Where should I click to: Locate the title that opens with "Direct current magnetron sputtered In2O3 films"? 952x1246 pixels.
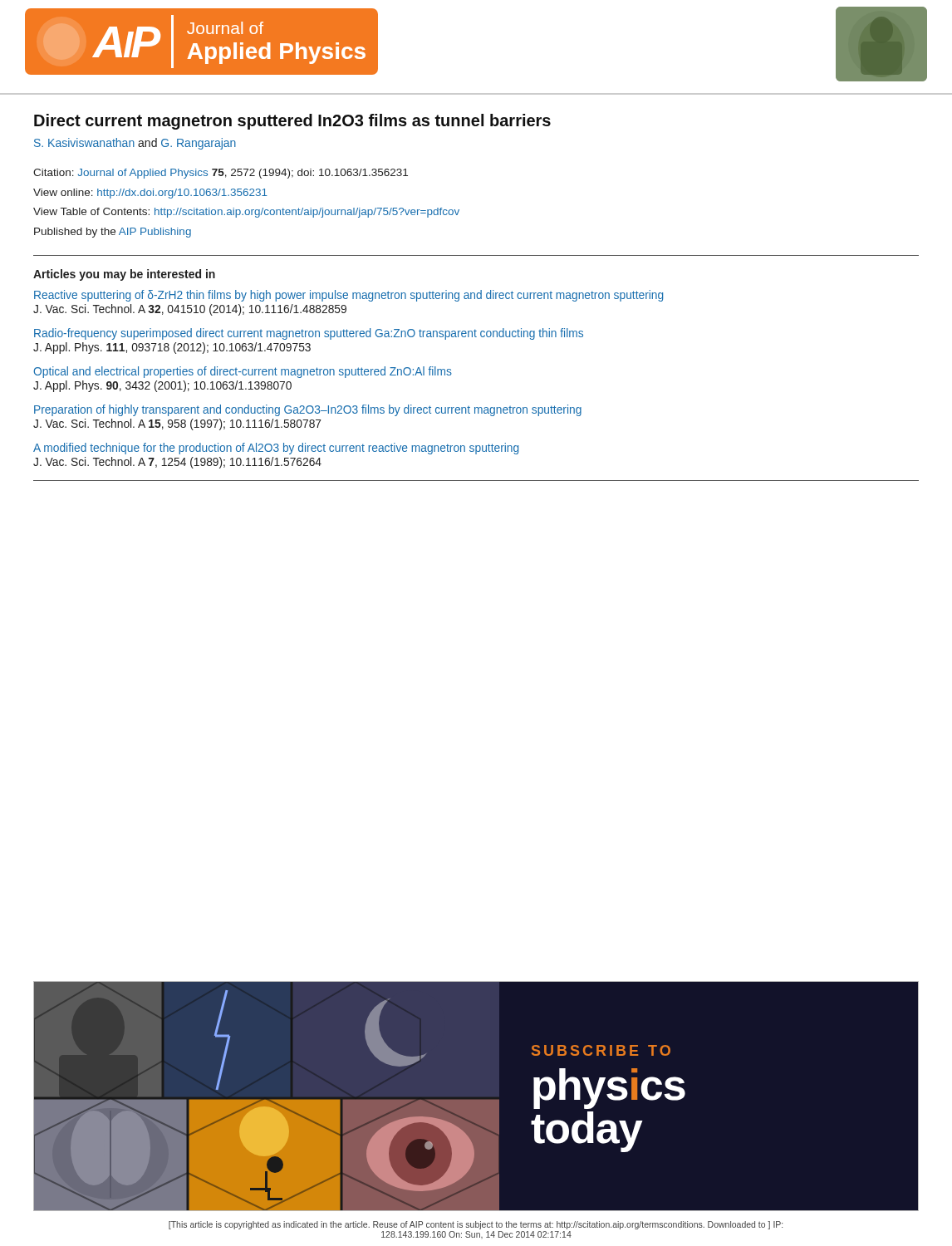point(292,120)
